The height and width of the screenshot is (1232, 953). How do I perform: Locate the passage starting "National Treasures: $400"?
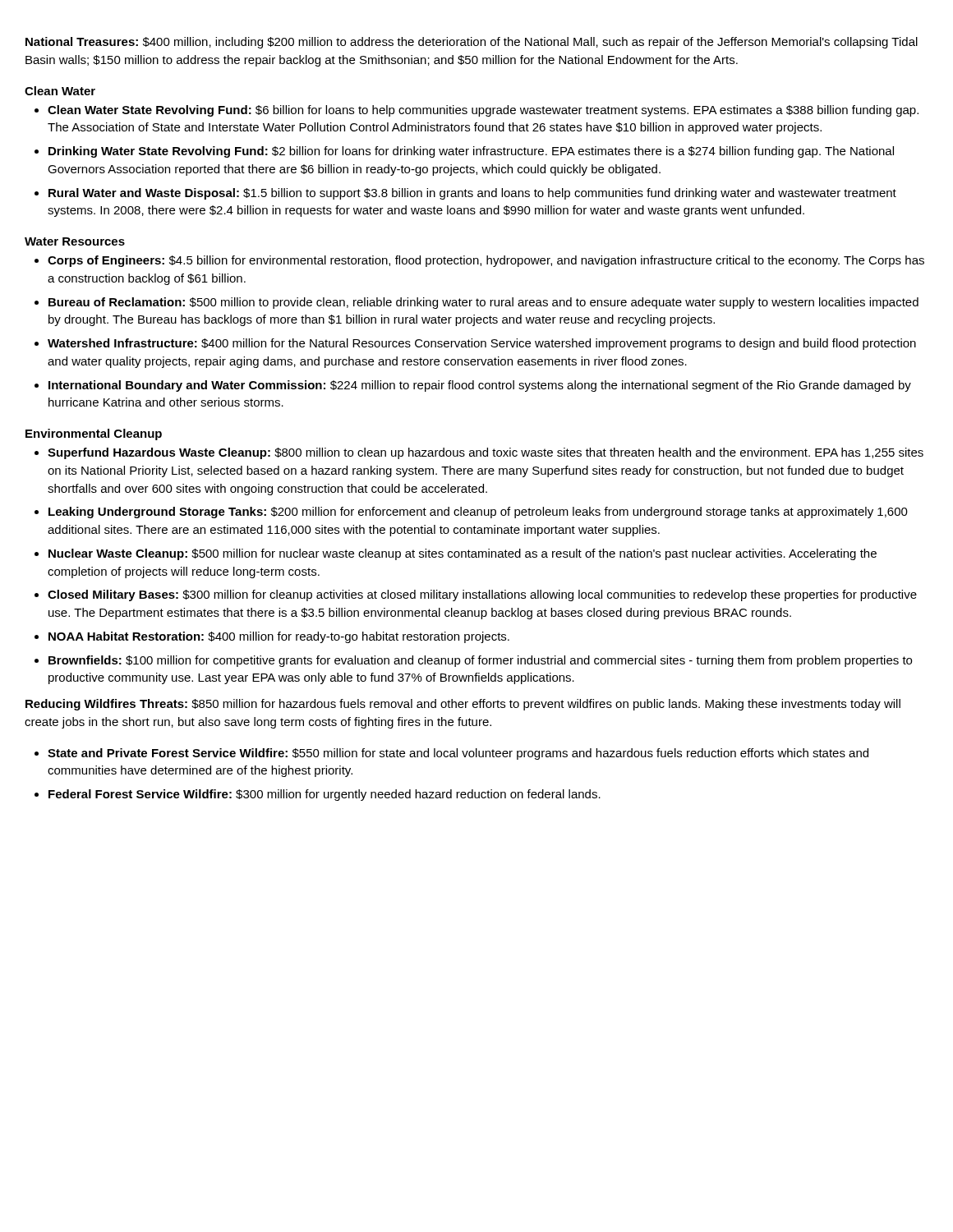pyautogui.click(x=471, y=50)
